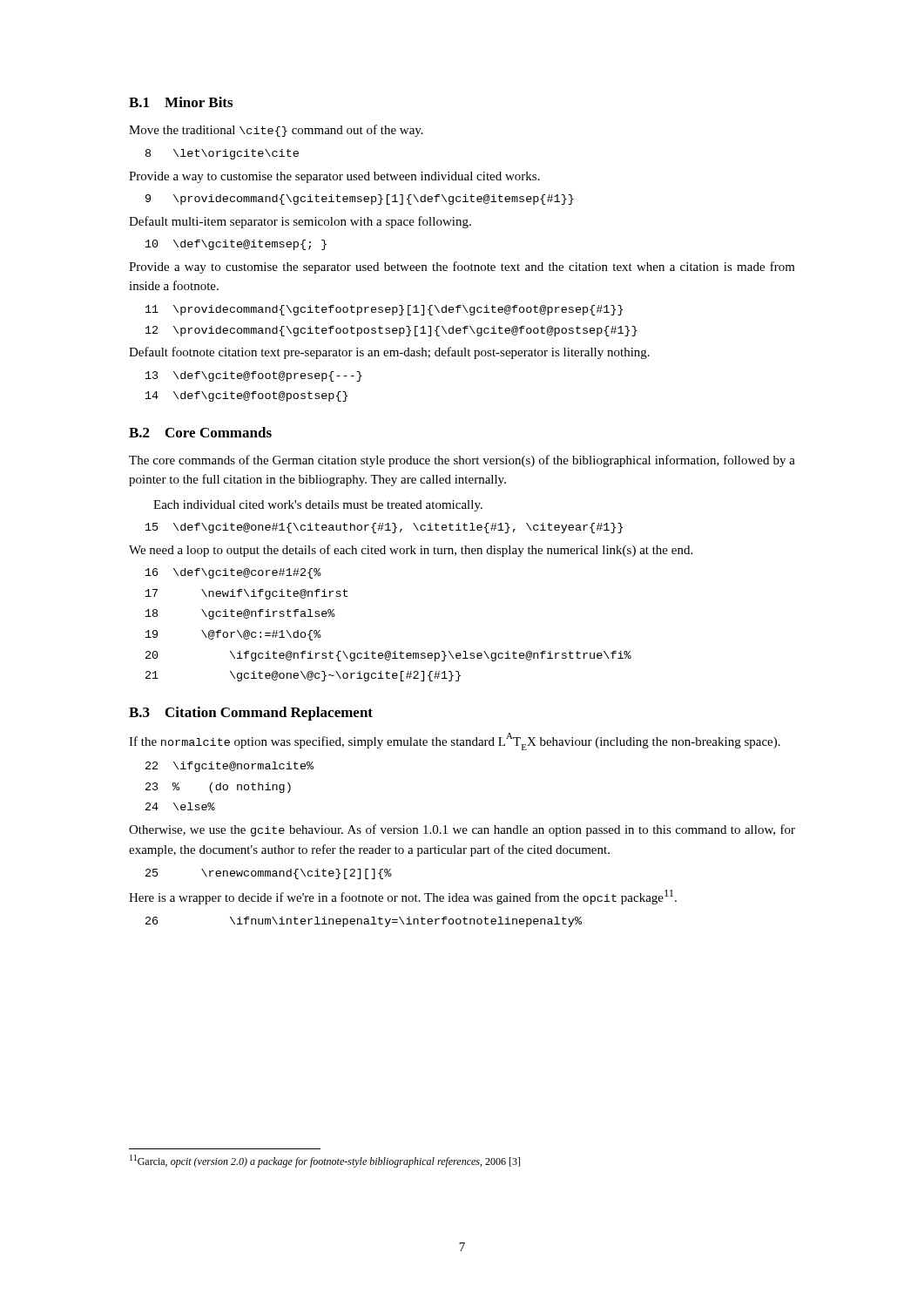Select the text that reads "9 \providecommand{\gciteitemsep}[1]{\def\gcite@itemsep{#1}}"
Screen dimensions: 1307x924
pyautogui.click(x=360, y=200)
